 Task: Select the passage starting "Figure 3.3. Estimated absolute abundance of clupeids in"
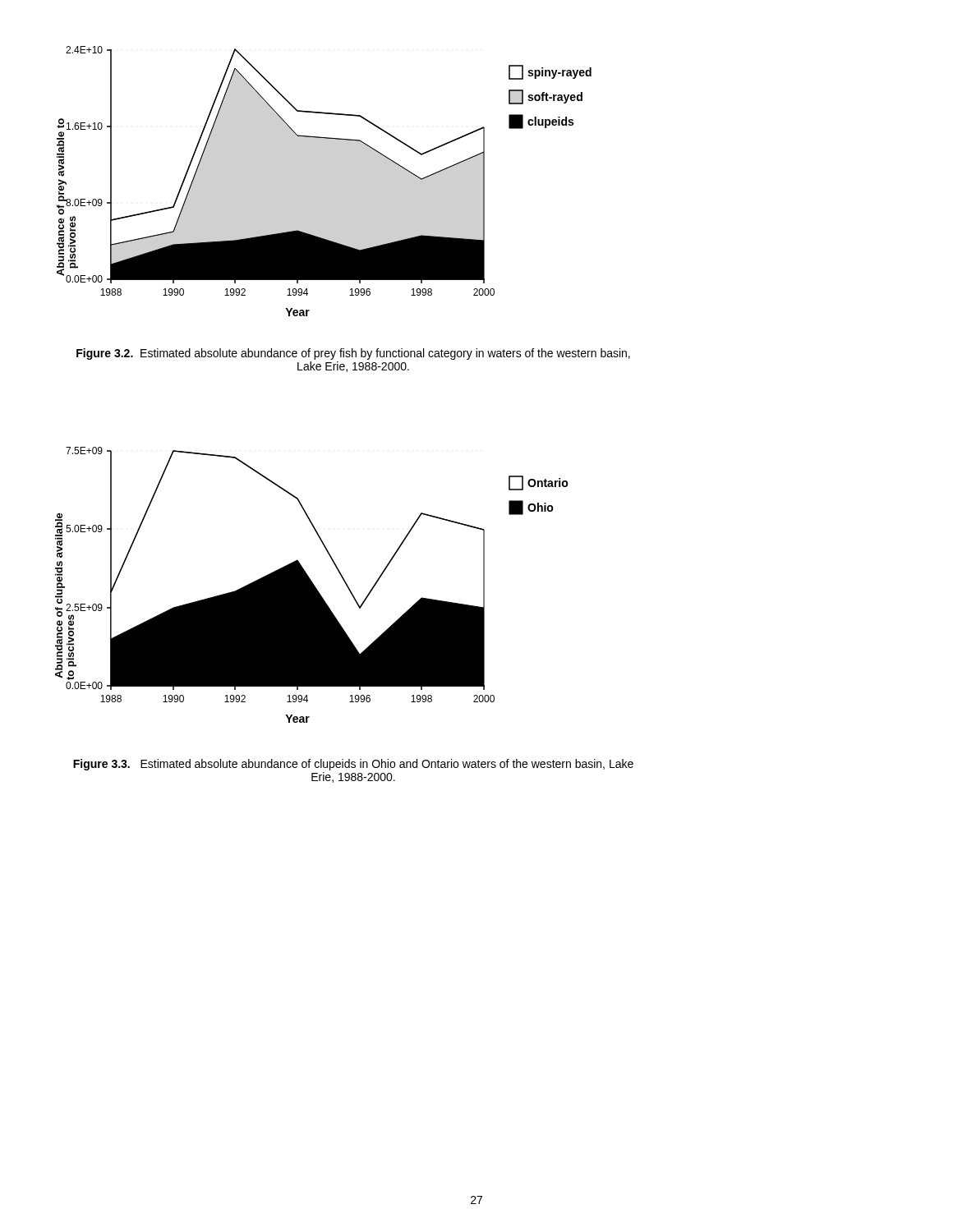pos(353,770)
